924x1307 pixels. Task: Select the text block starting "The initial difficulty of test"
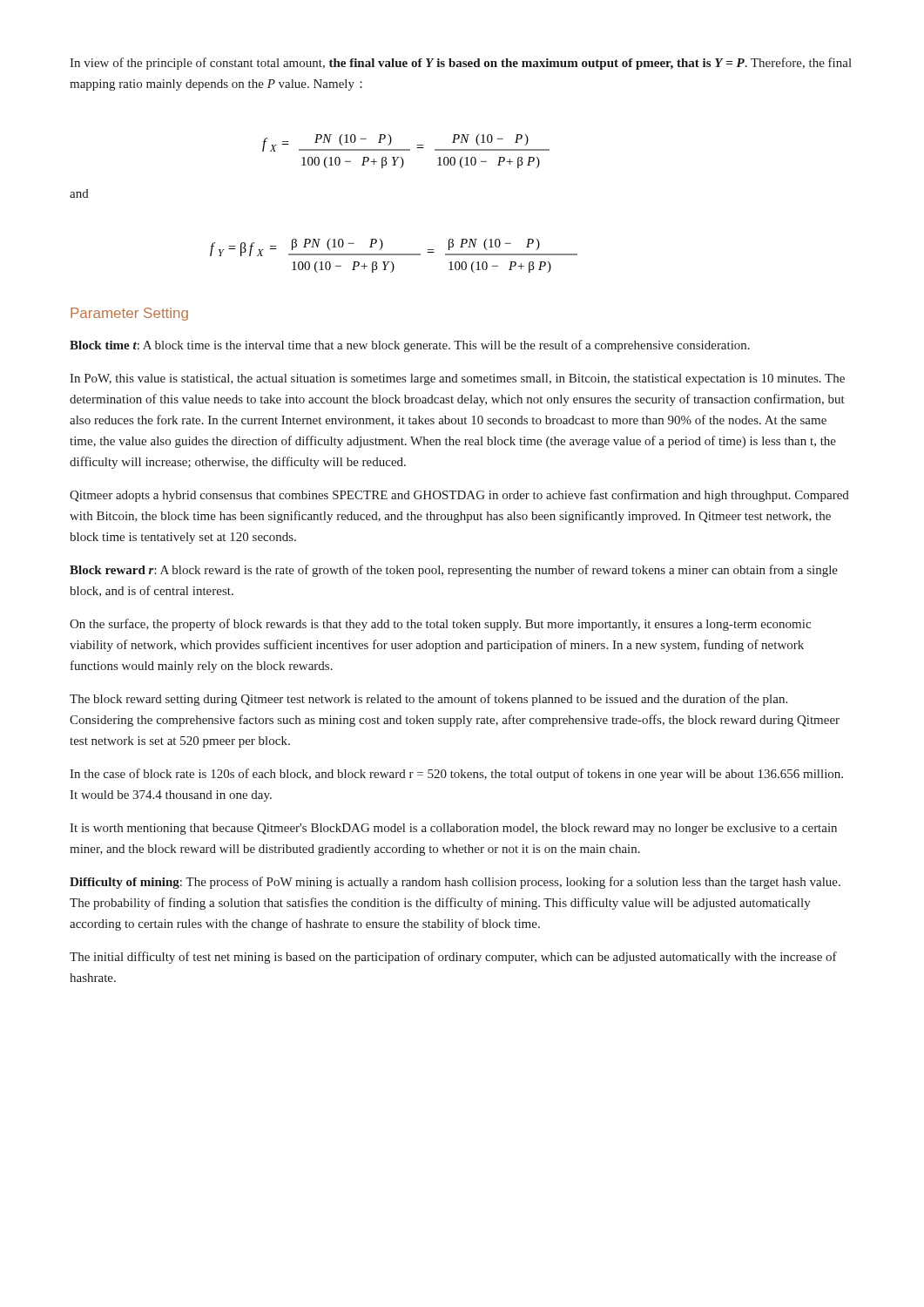(453, 967)
